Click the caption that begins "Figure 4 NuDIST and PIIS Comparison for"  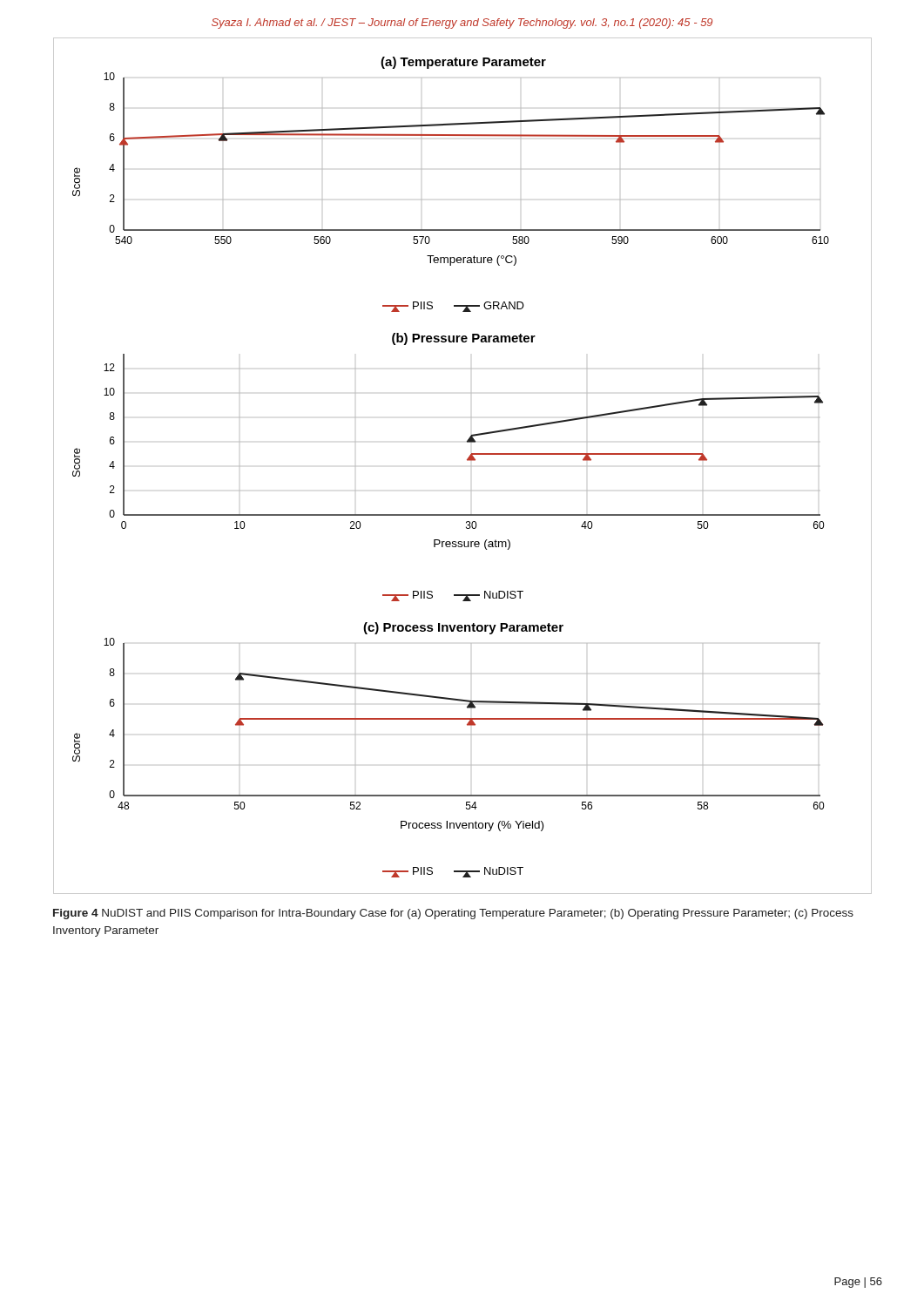453,922
